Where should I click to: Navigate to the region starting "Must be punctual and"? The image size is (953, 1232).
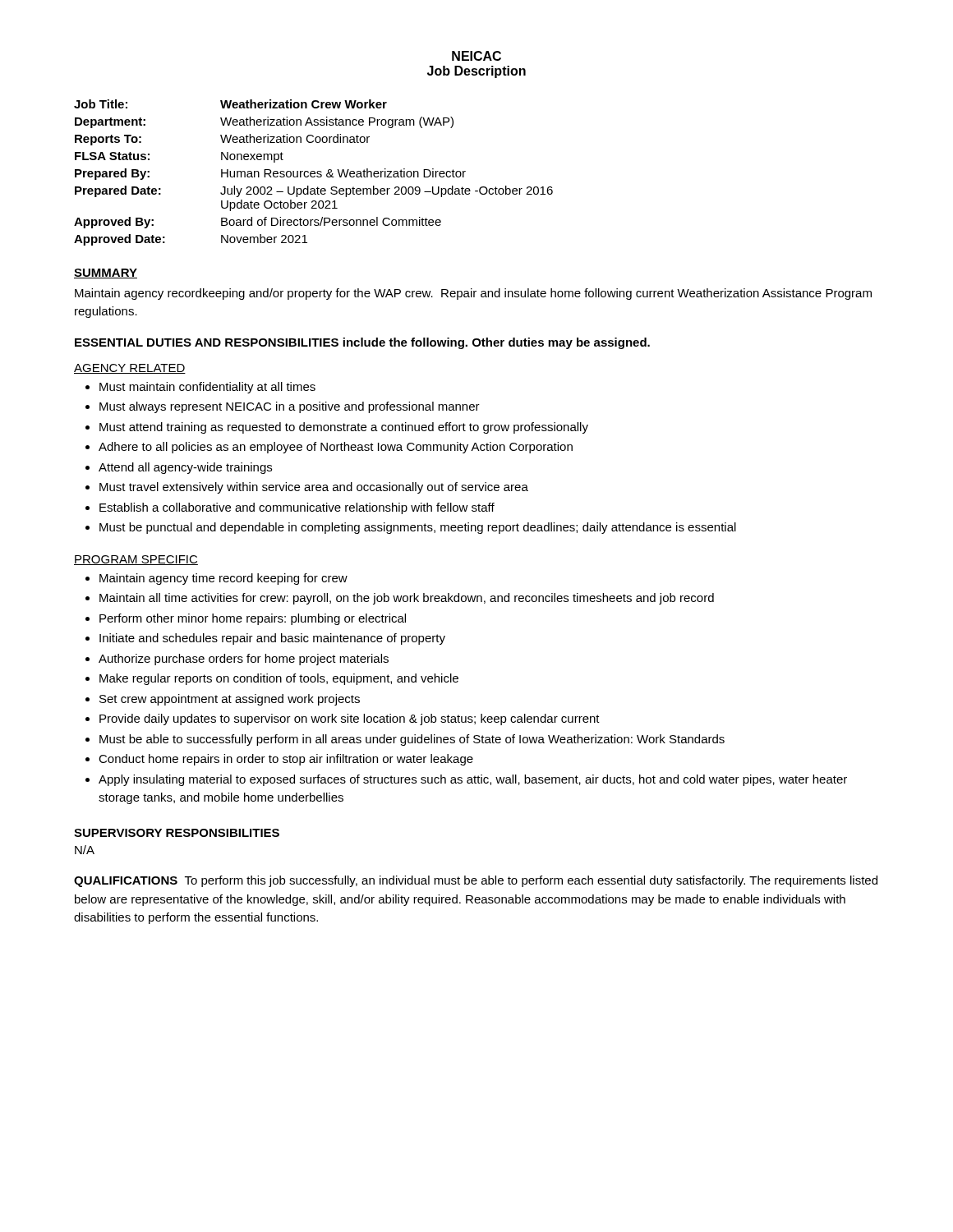[x=476, y=528]
